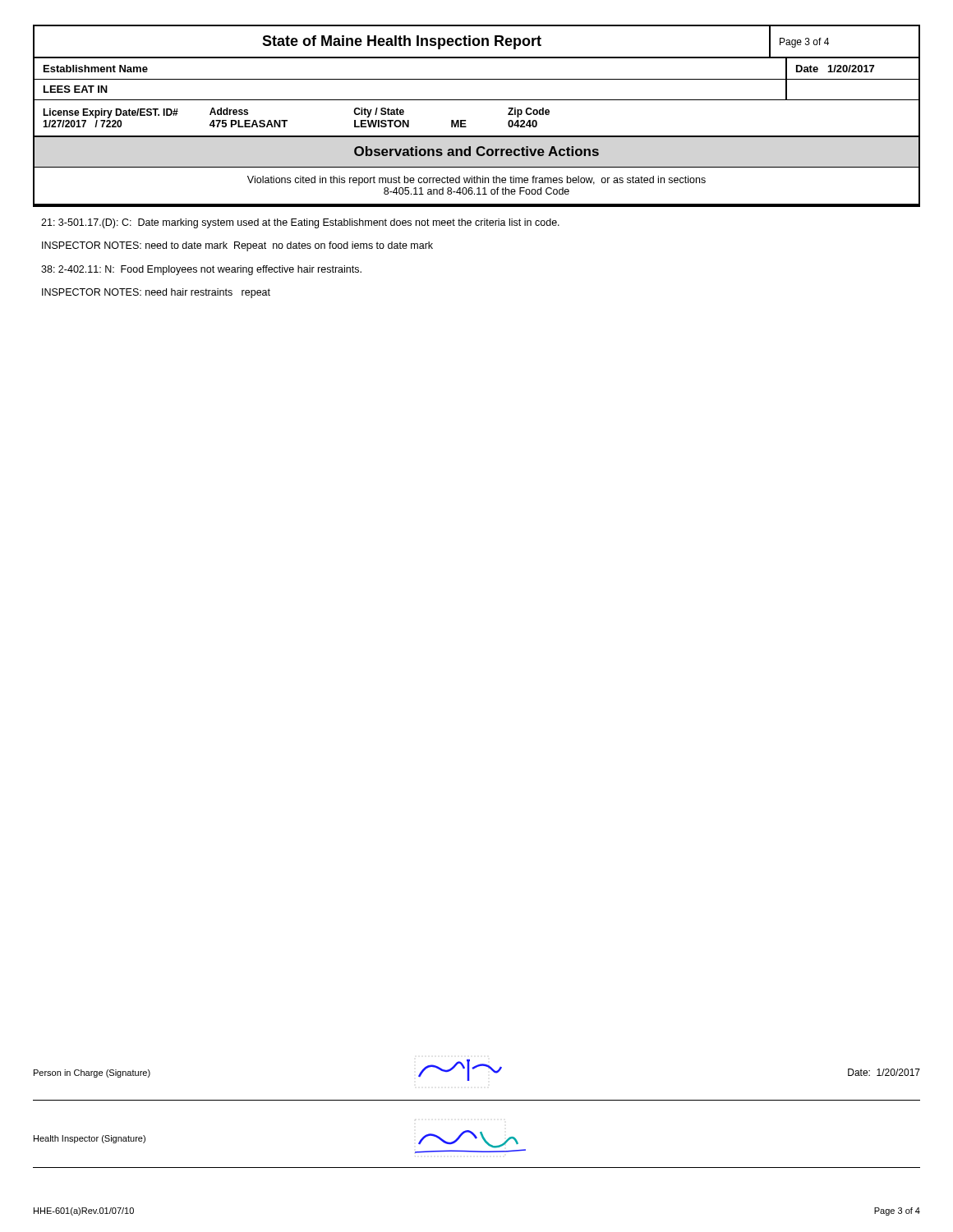The width and height of the screenshot is (953, 1232).
Task: Click on the text block that says "38: 2-402.11: N: Food Employees not"
Action: click(202, 269)
